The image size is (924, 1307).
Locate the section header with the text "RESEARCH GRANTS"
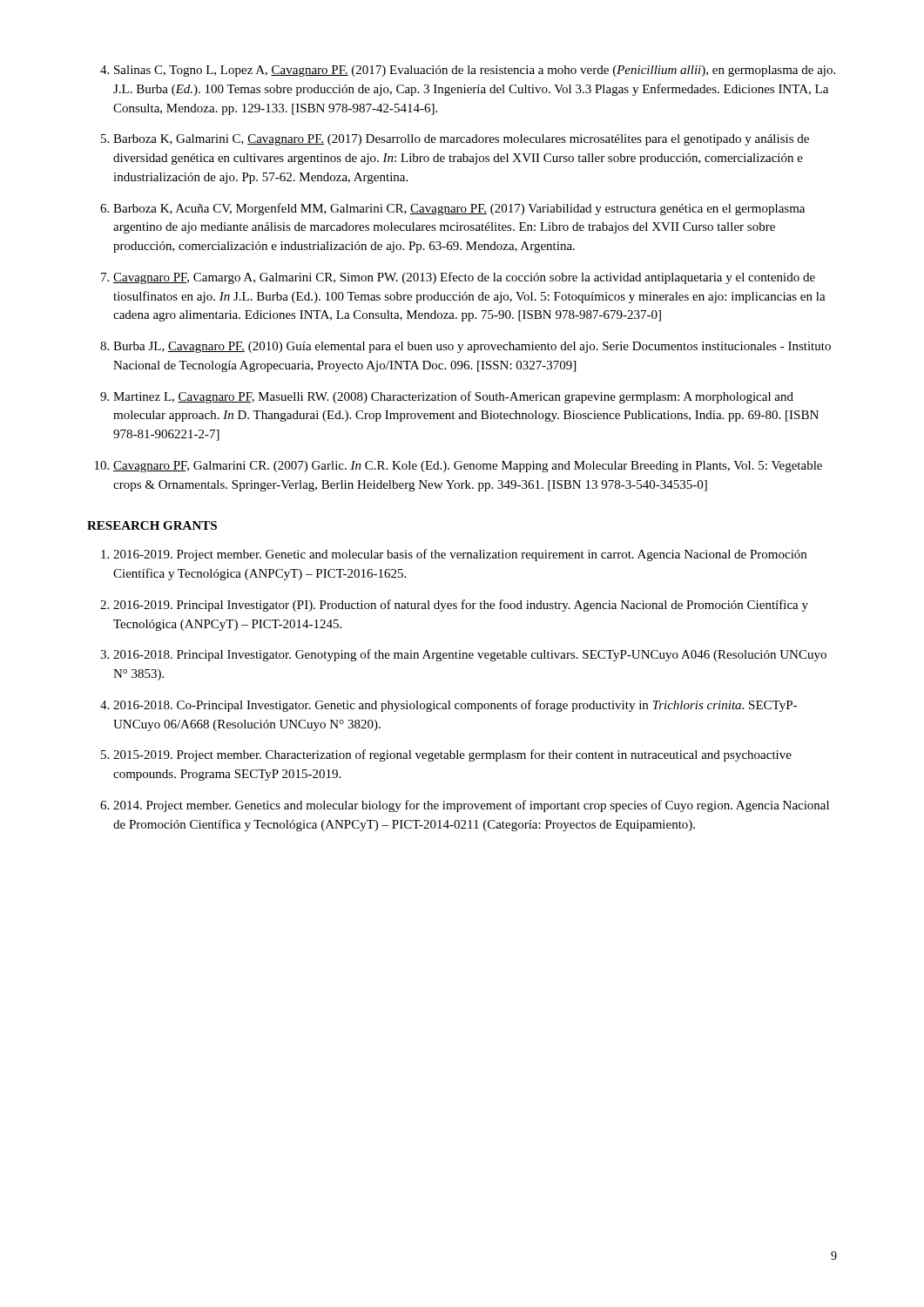(x=152, y=526)
